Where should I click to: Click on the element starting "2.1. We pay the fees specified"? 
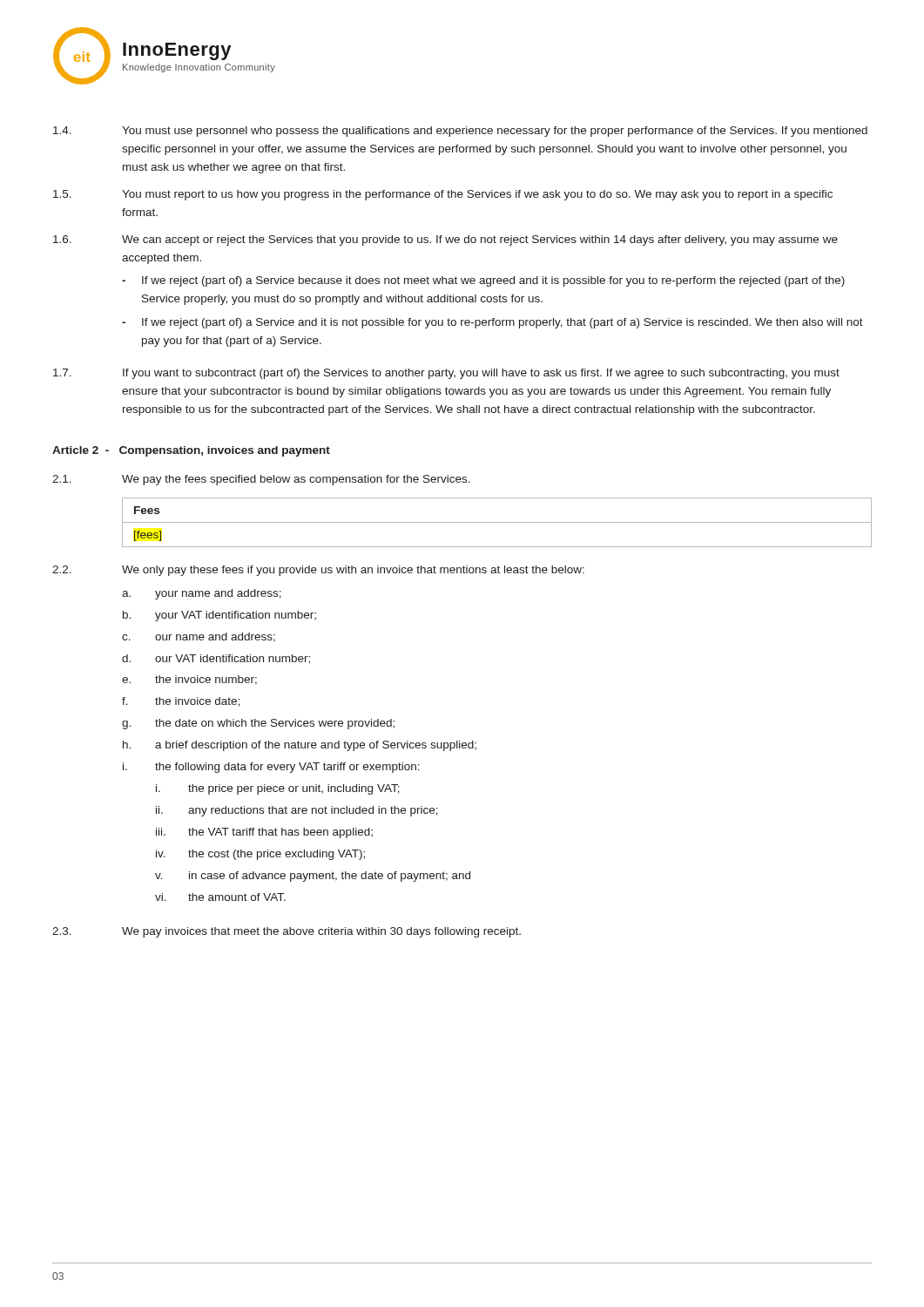tap(462, 480)
